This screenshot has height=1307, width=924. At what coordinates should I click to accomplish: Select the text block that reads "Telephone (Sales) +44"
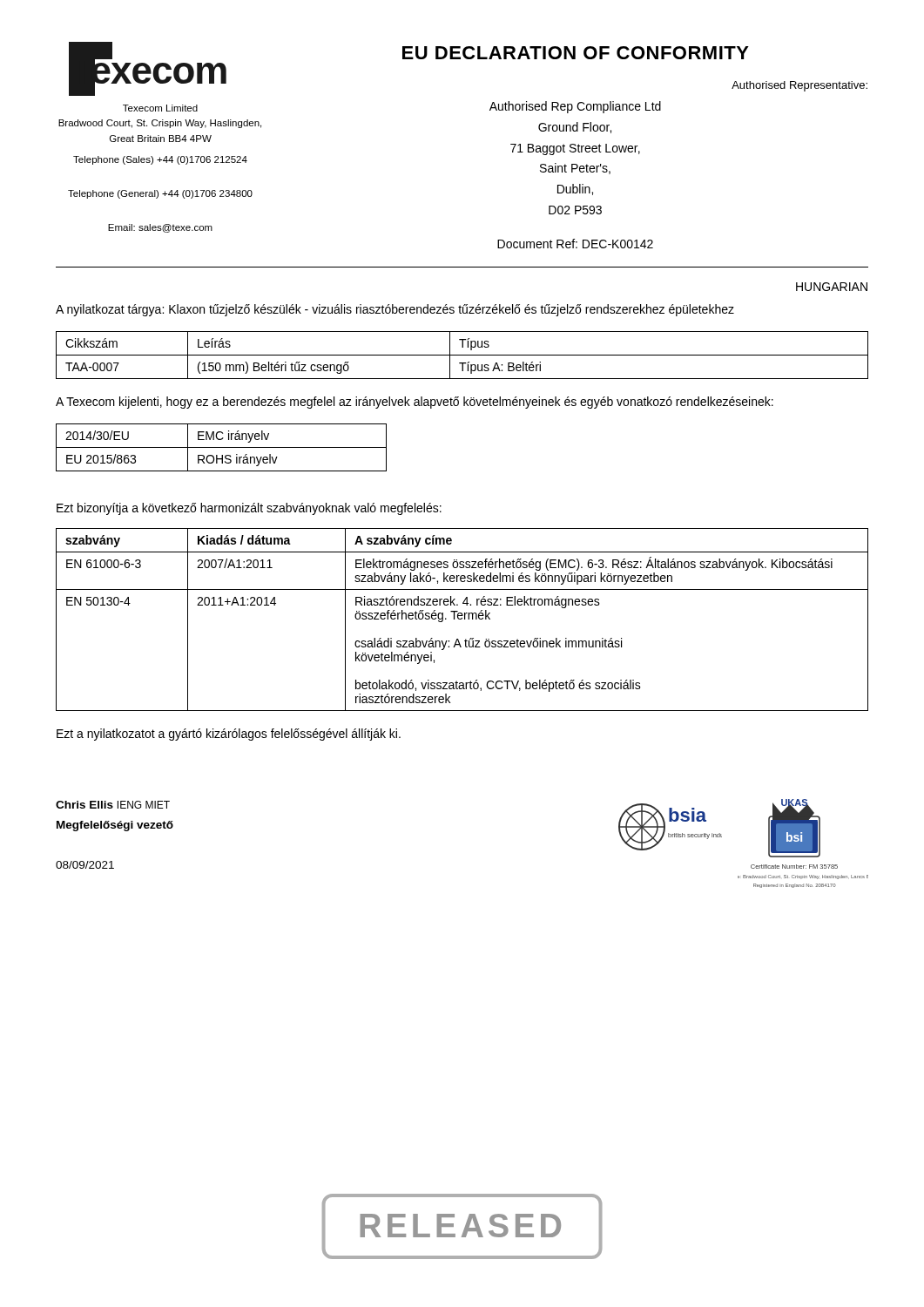coord(160,193)
